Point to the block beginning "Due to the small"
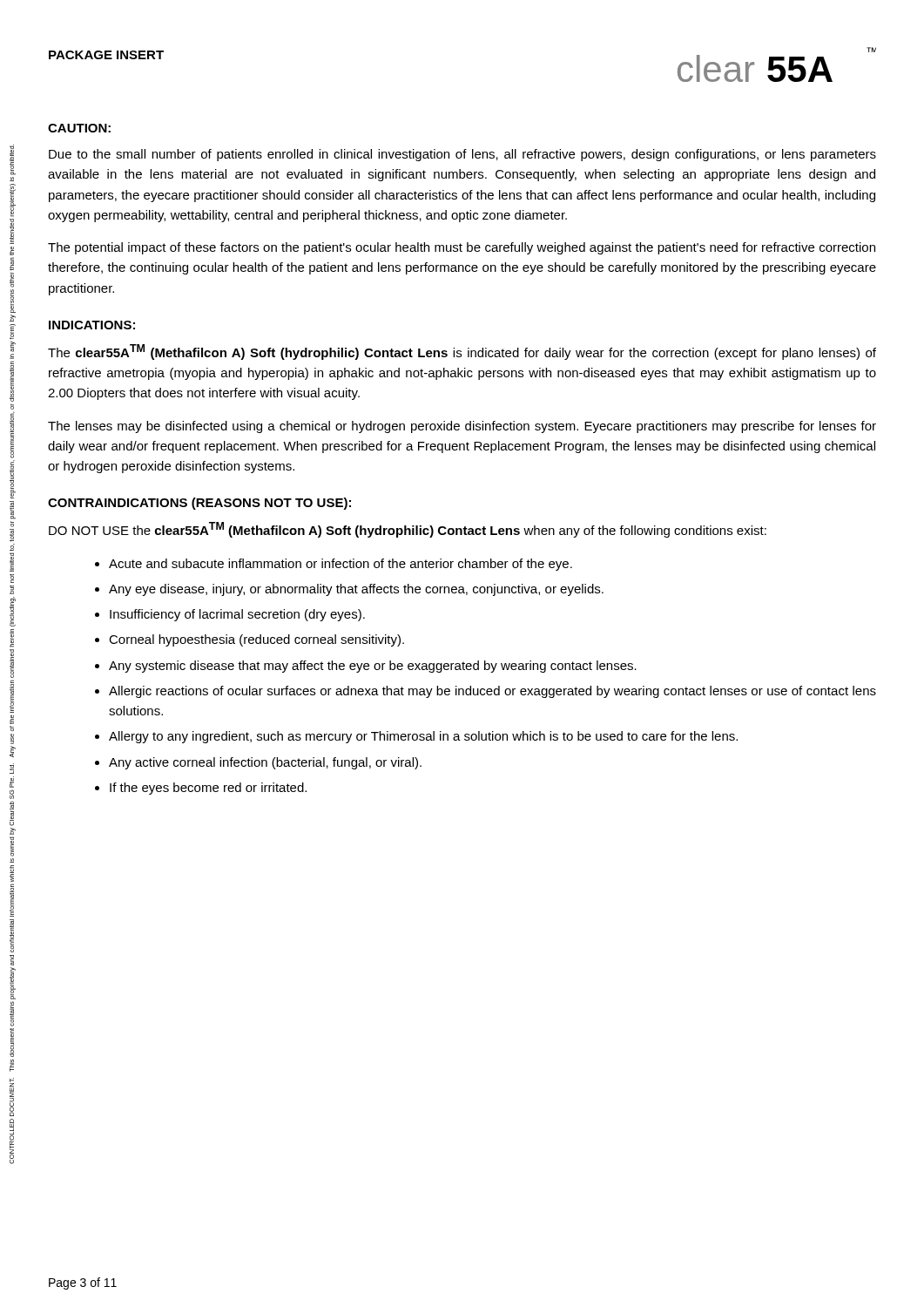The image size is (924, 1307). [462, 184]
